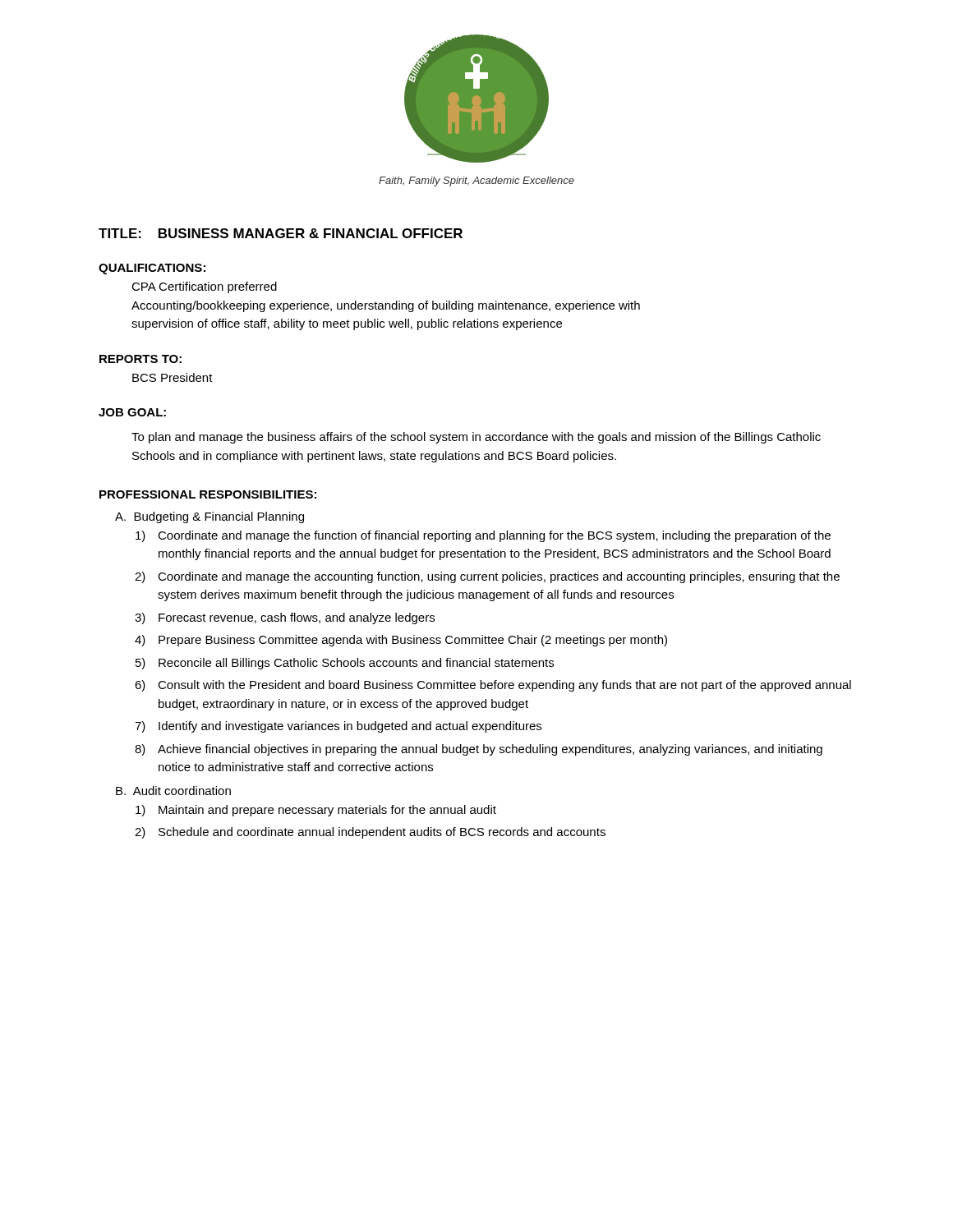953x1232 pixels.
Task: Locate the list item containing "CPA Certification preferred"
Action: (x=204, y=286)
